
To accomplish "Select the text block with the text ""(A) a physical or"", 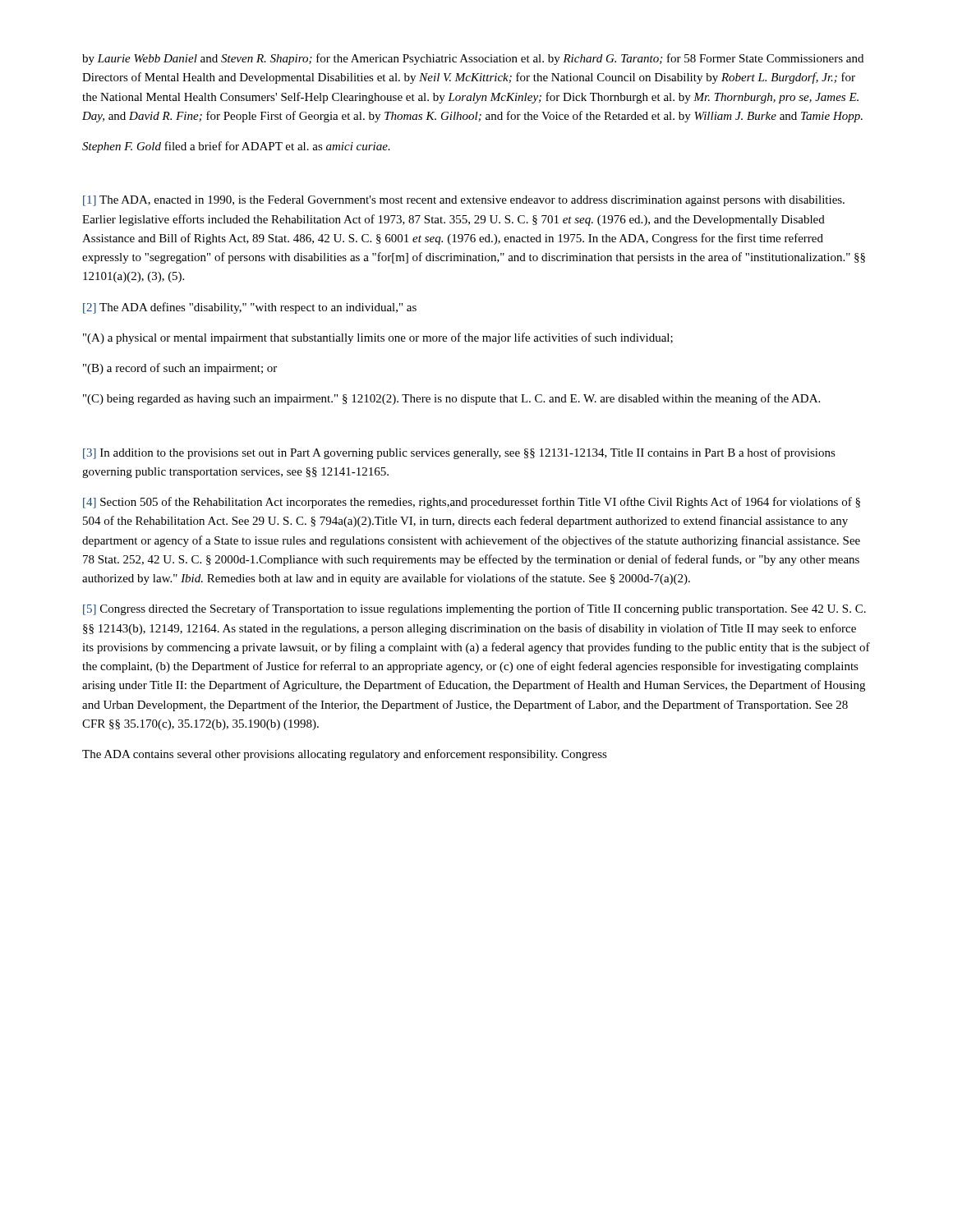I will (378, 337).
